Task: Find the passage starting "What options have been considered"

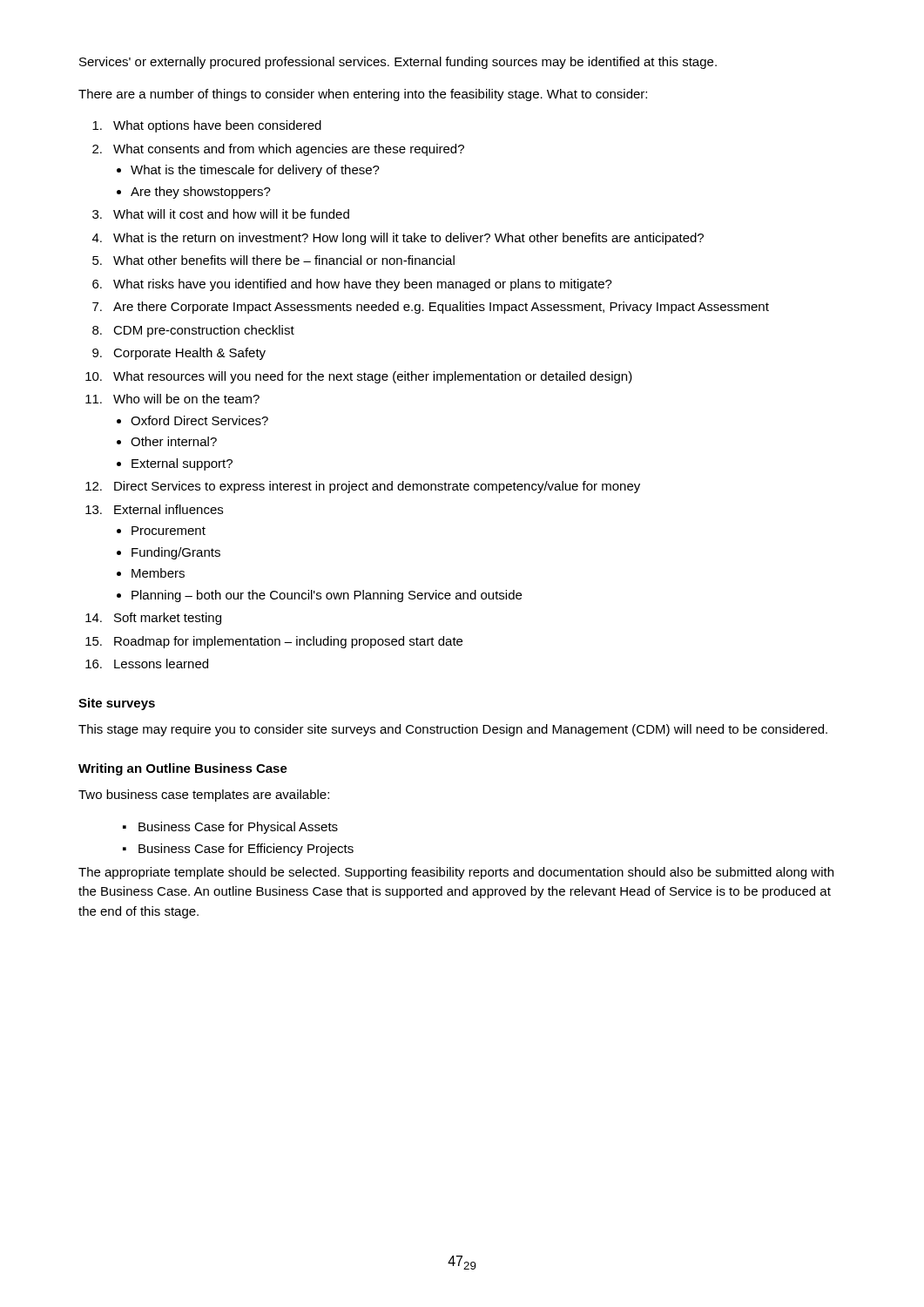Action: (217, 125)
